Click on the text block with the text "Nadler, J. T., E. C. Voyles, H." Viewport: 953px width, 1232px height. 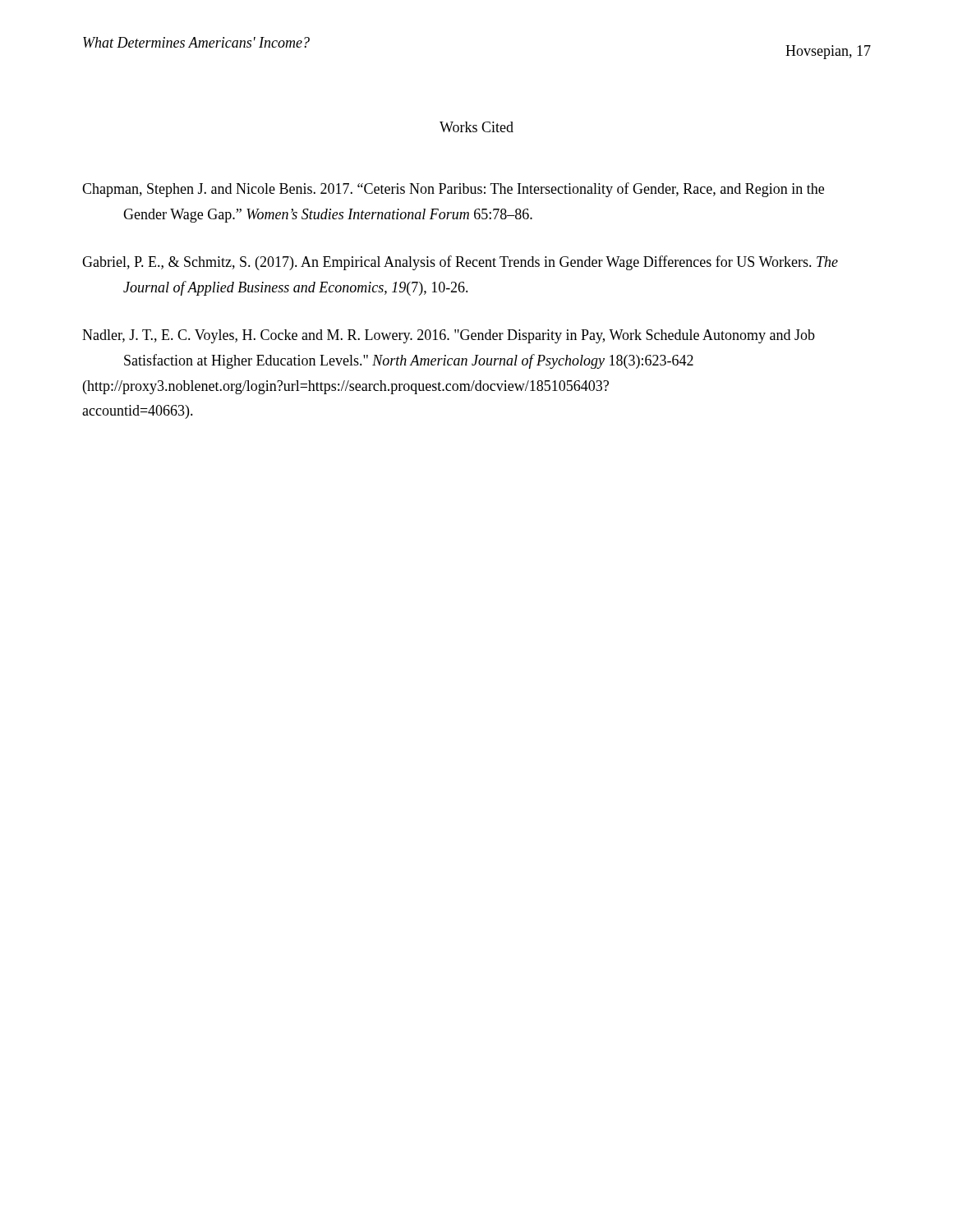coord(449,375)
